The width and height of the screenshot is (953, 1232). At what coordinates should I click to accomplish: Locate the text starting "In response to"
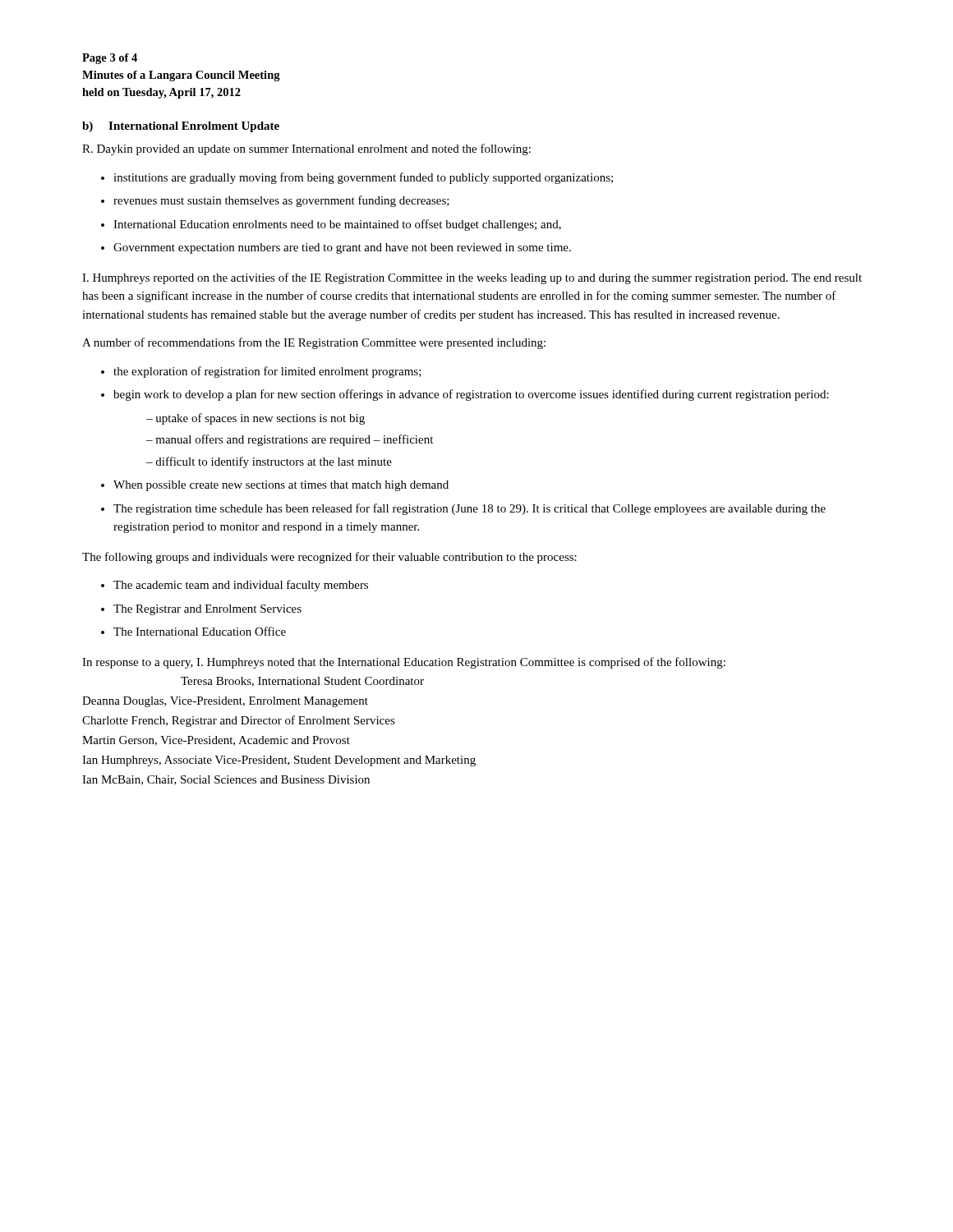pos(404,721)
